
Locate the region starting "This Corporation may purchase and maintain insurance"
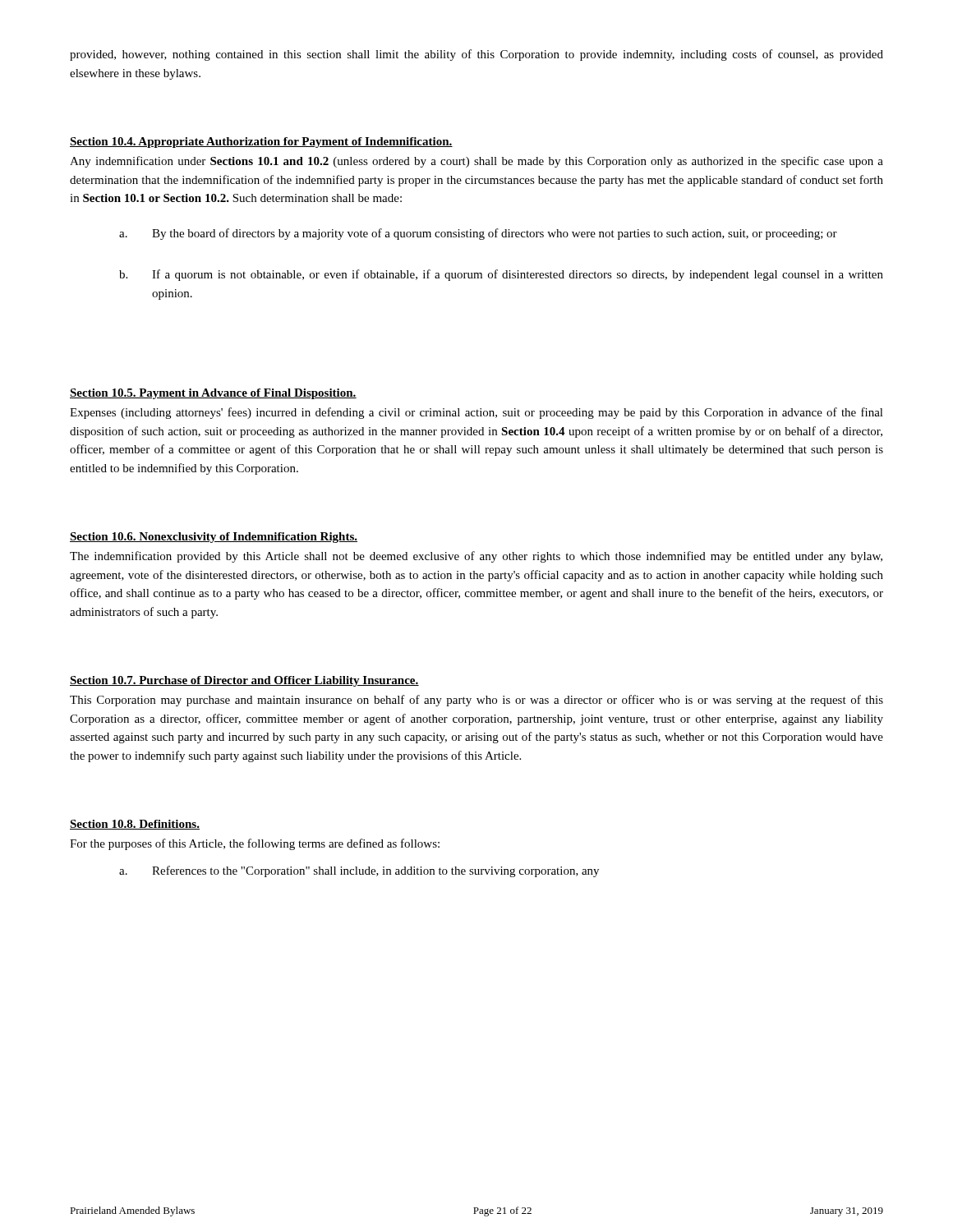(476, 727)
